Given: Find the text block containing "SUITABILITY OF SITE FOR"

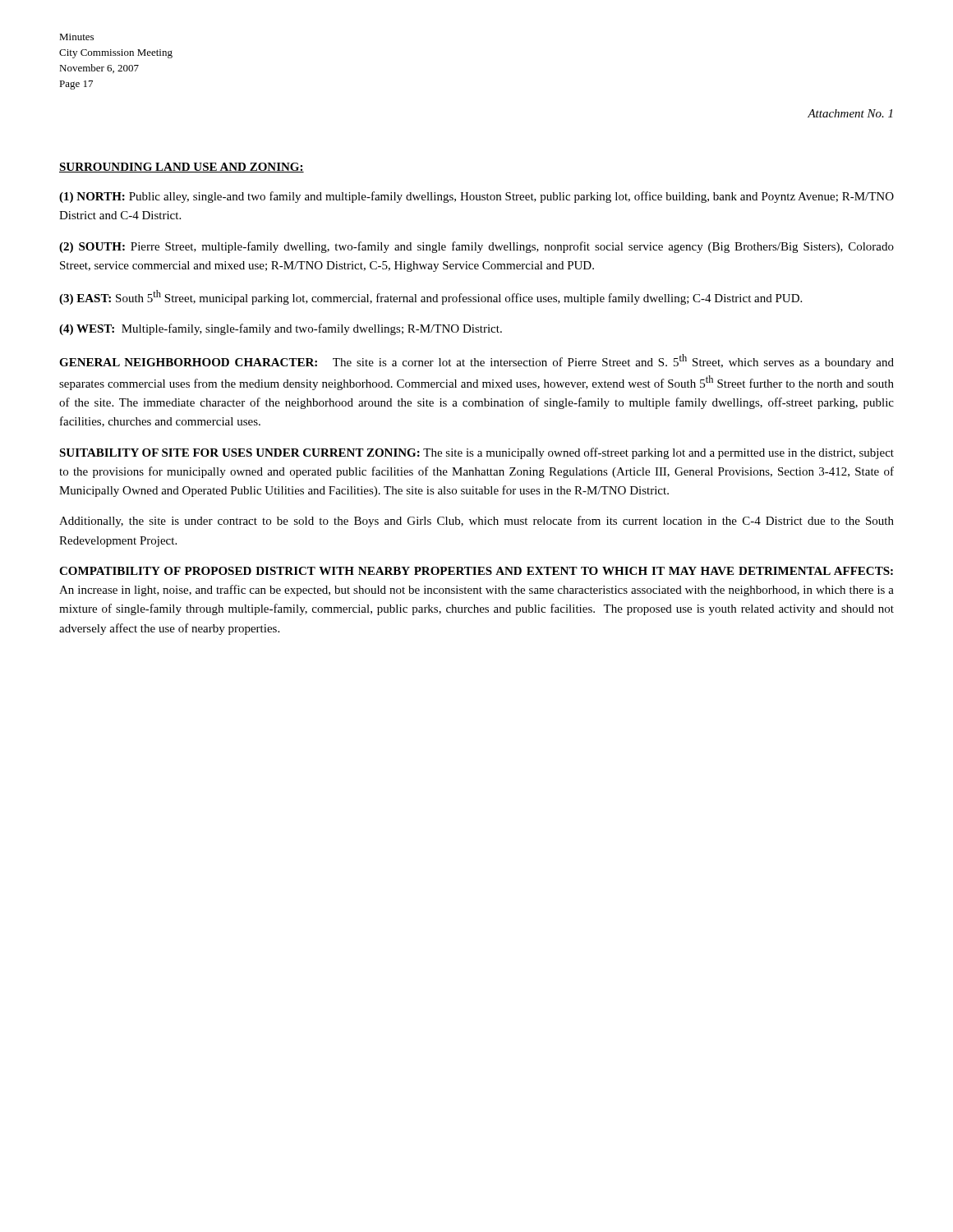Looking at the screenshot, I should point(476,471).
